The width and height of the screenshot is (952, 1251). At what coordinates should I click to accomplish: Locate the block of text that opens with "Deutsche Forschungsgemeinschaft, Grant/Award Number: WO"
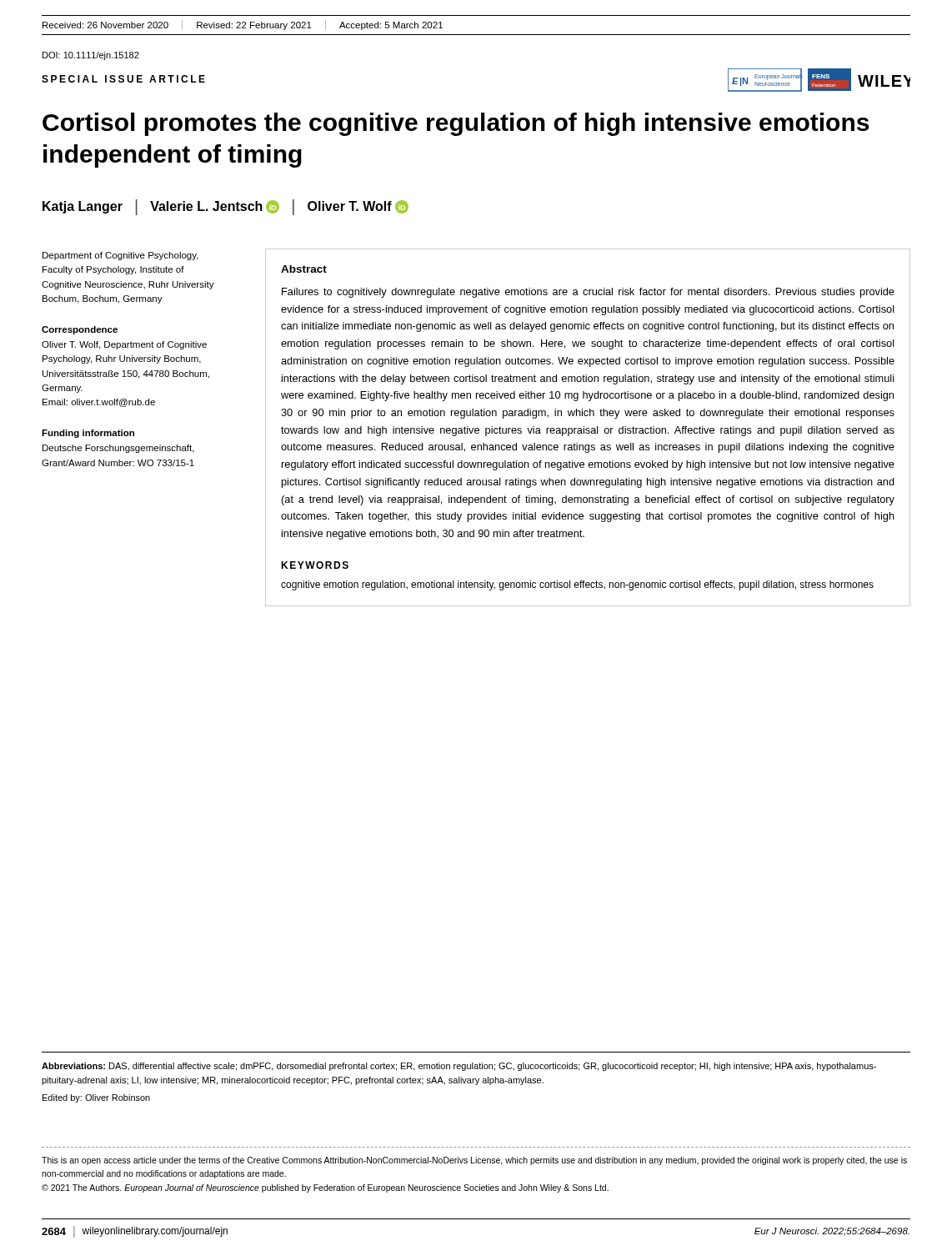[118, 455]
